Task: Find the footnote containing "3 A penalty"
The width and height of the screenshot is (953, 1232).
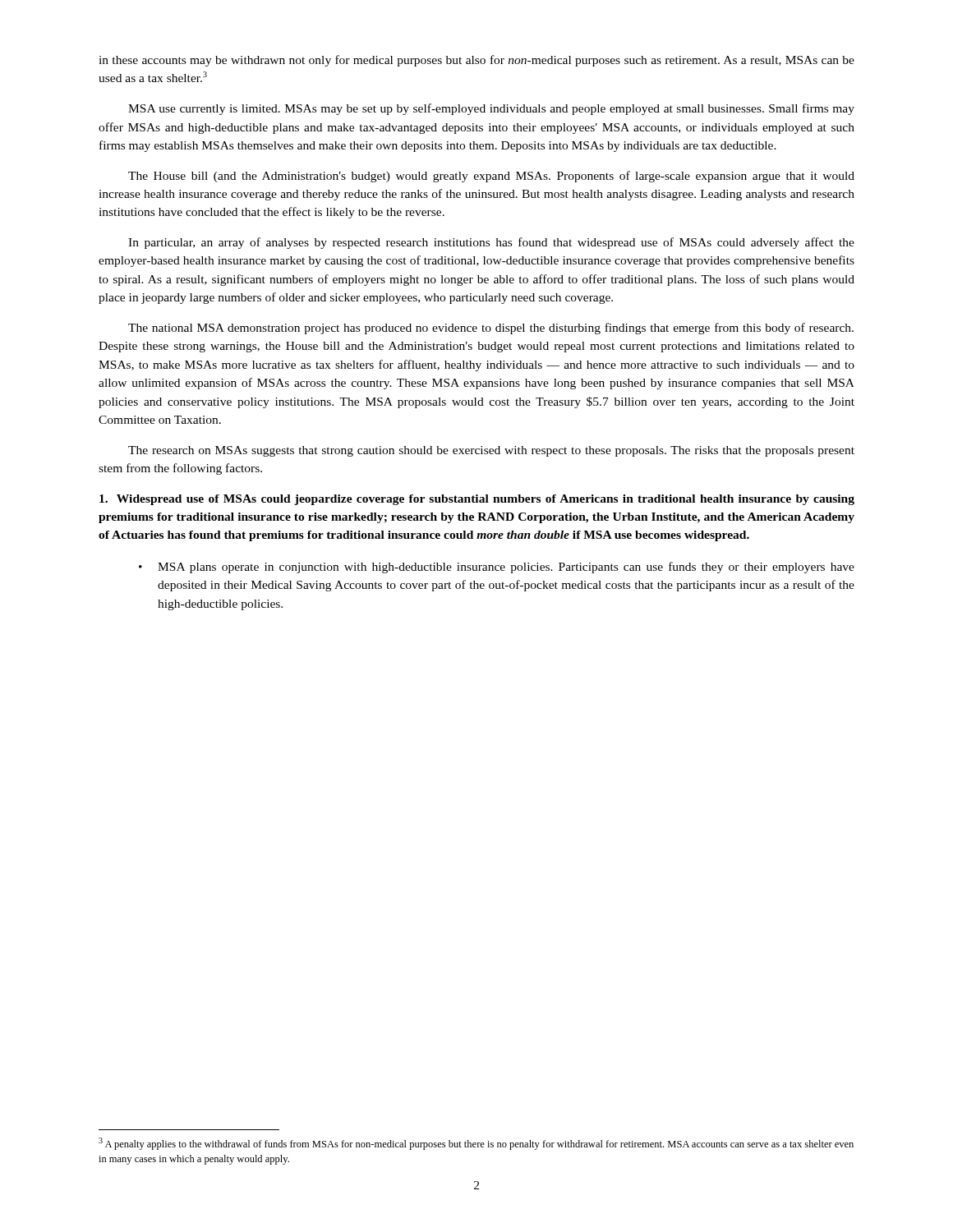Action: [x=476, y=1150]
